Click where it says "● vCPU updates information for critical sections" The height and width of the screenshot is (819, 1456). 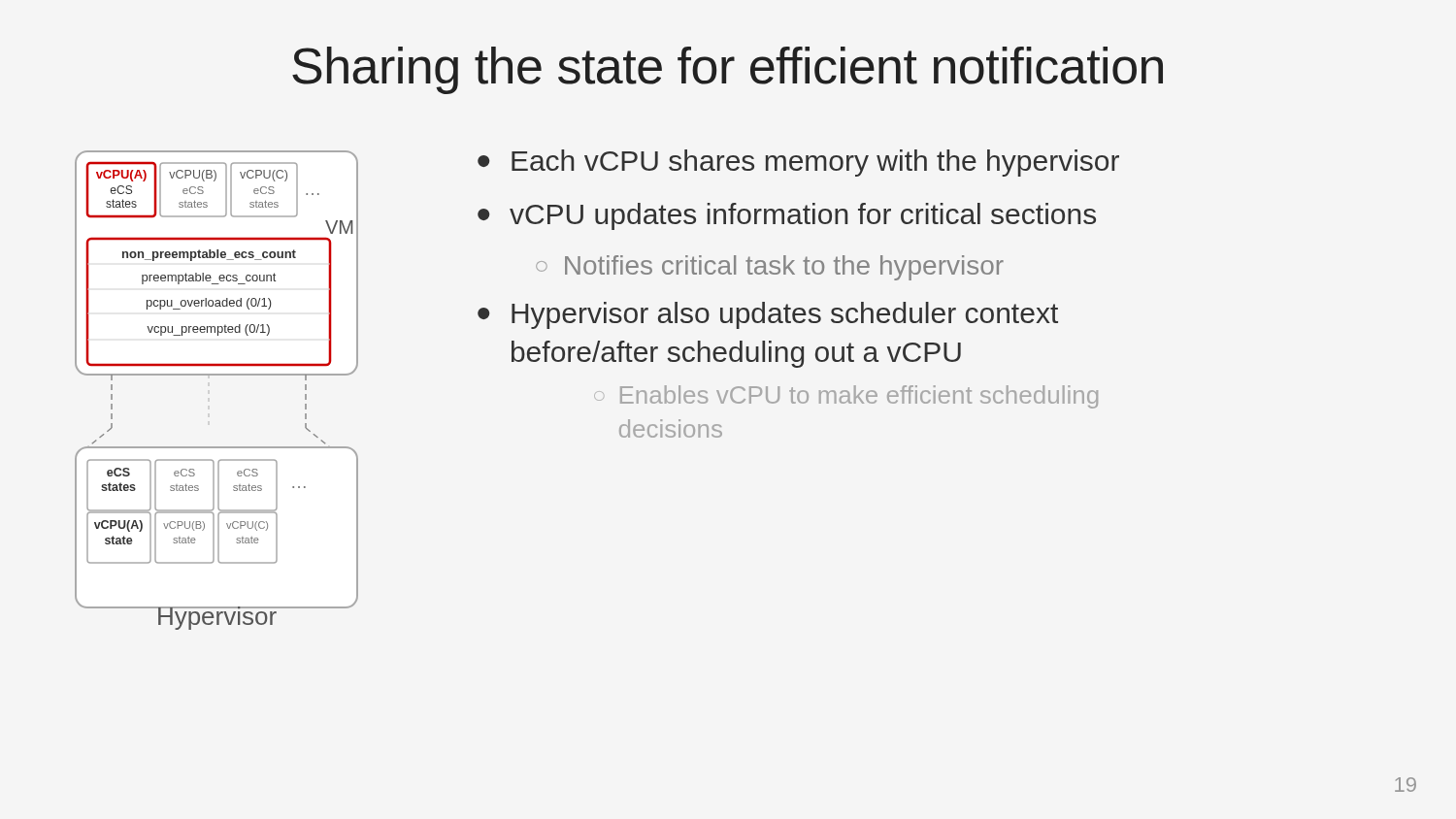(786, 214)
